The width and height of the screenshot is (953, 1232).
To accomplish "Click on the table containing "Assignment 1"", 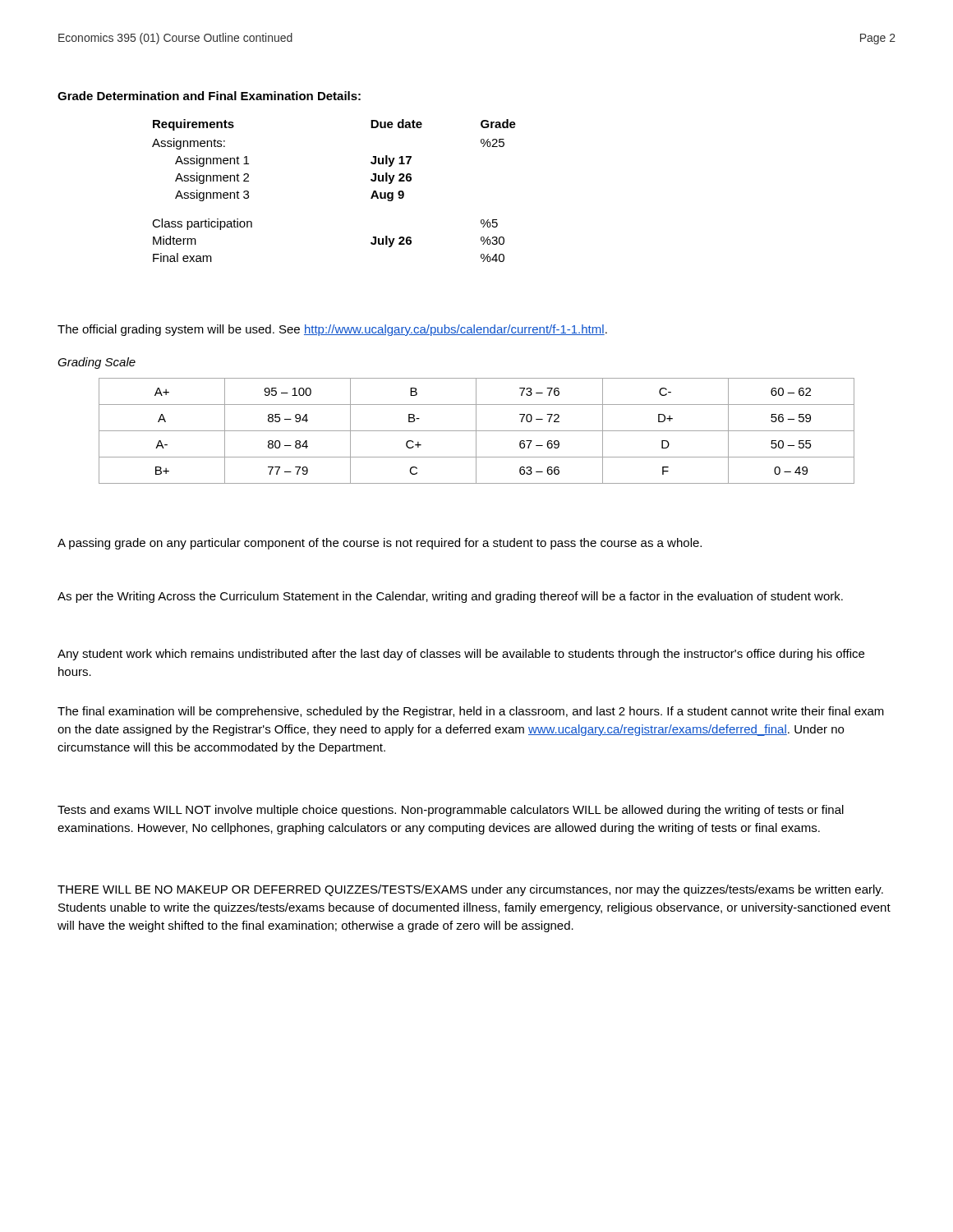I will coord(357,191).
